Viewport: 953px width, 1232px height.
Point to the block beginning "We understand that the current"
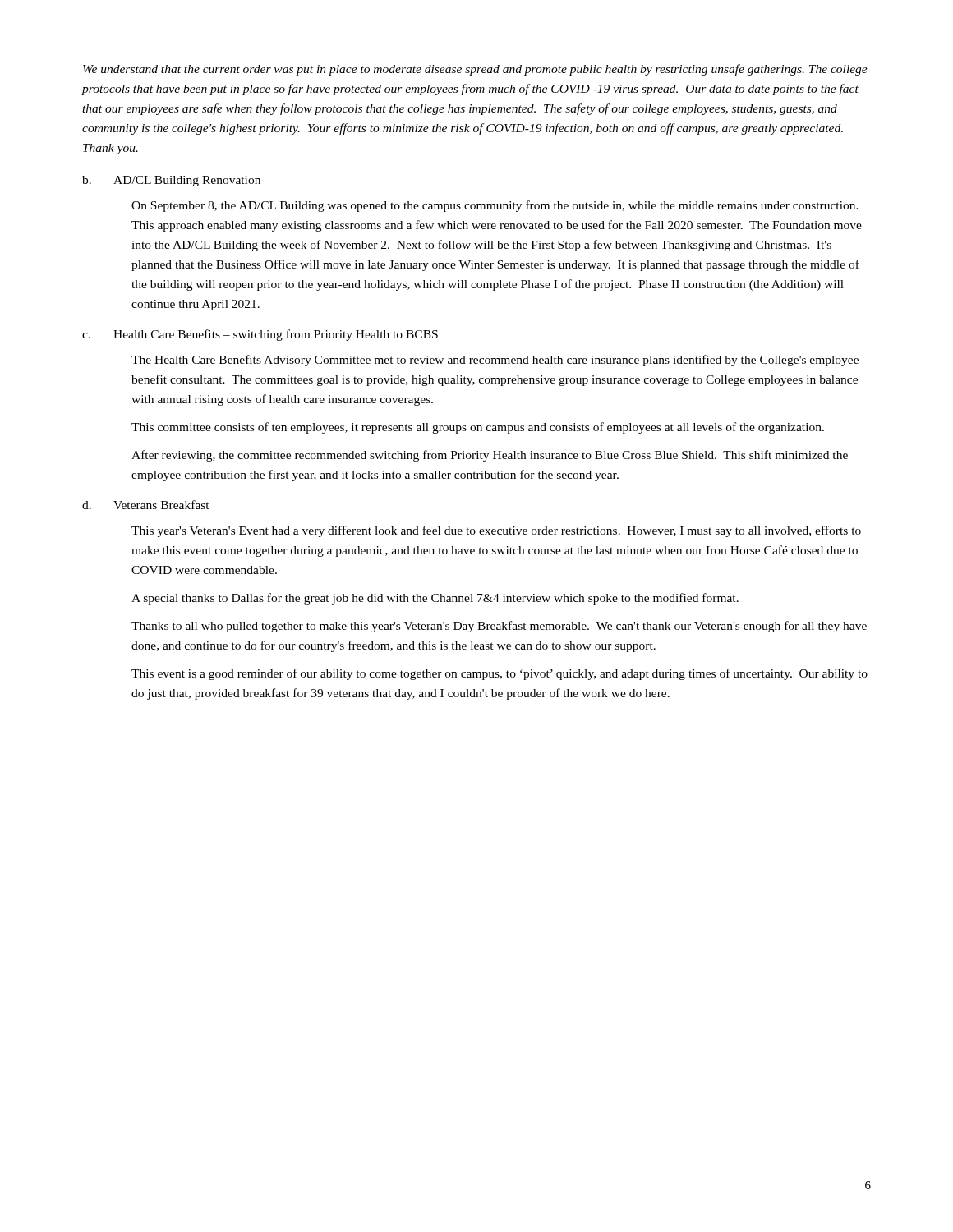(x=475, y=108)
